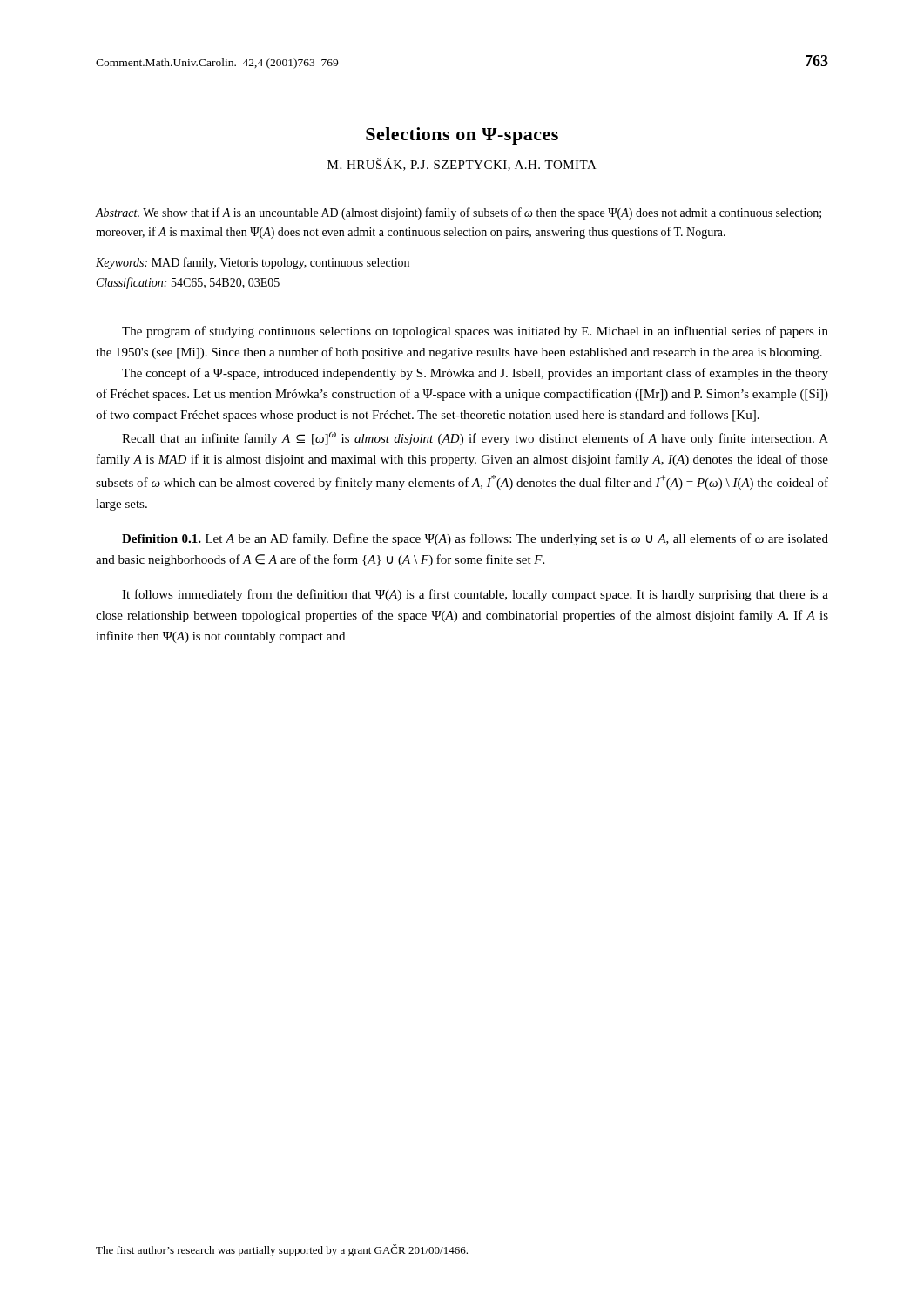
Task: Select the text block containing "The program of studying continuous"
Action: pos(462,342)
